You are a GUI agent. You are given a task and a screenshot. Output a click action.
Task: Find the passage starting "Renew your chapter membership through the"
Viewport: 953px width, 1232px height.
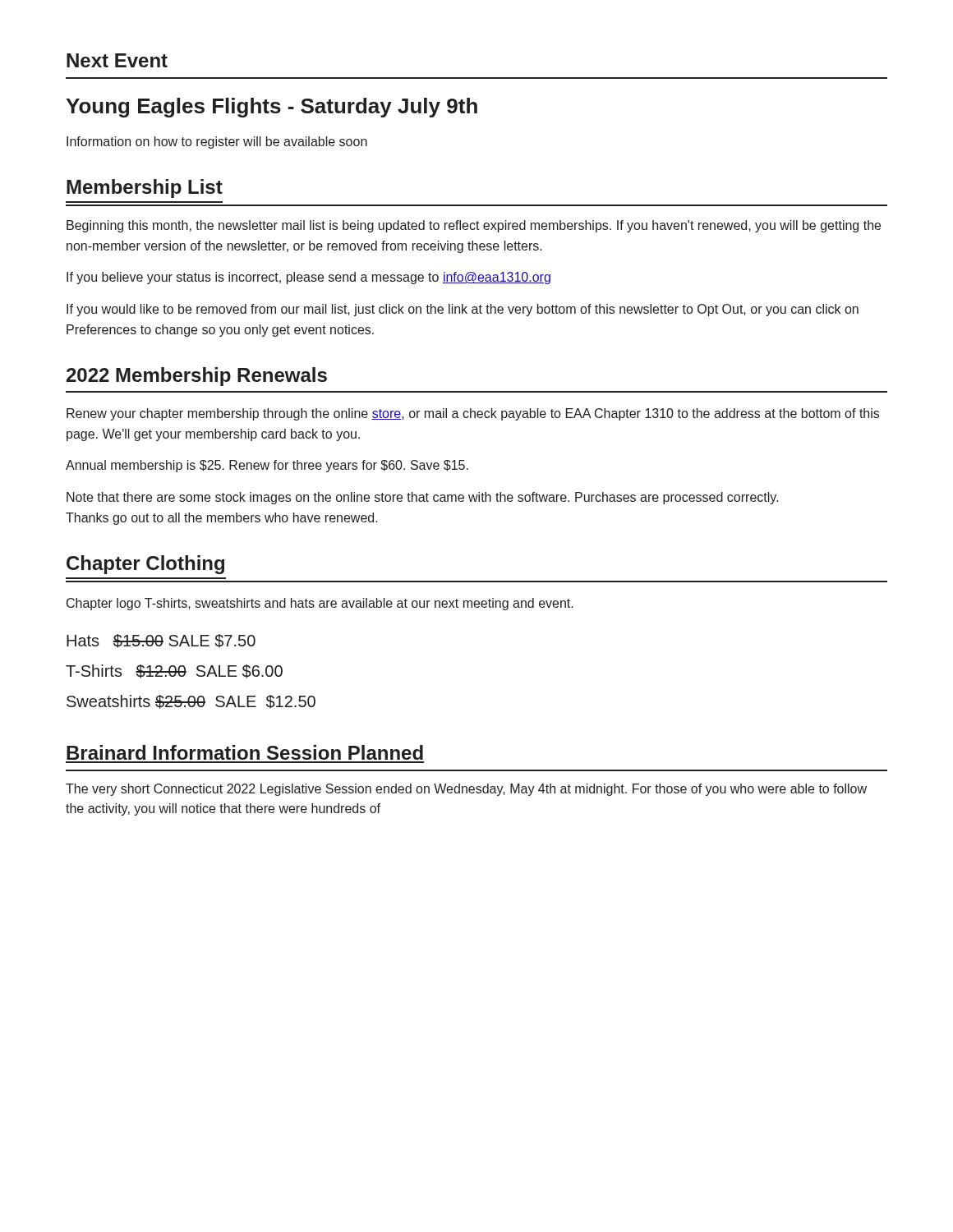coord(473,424)
